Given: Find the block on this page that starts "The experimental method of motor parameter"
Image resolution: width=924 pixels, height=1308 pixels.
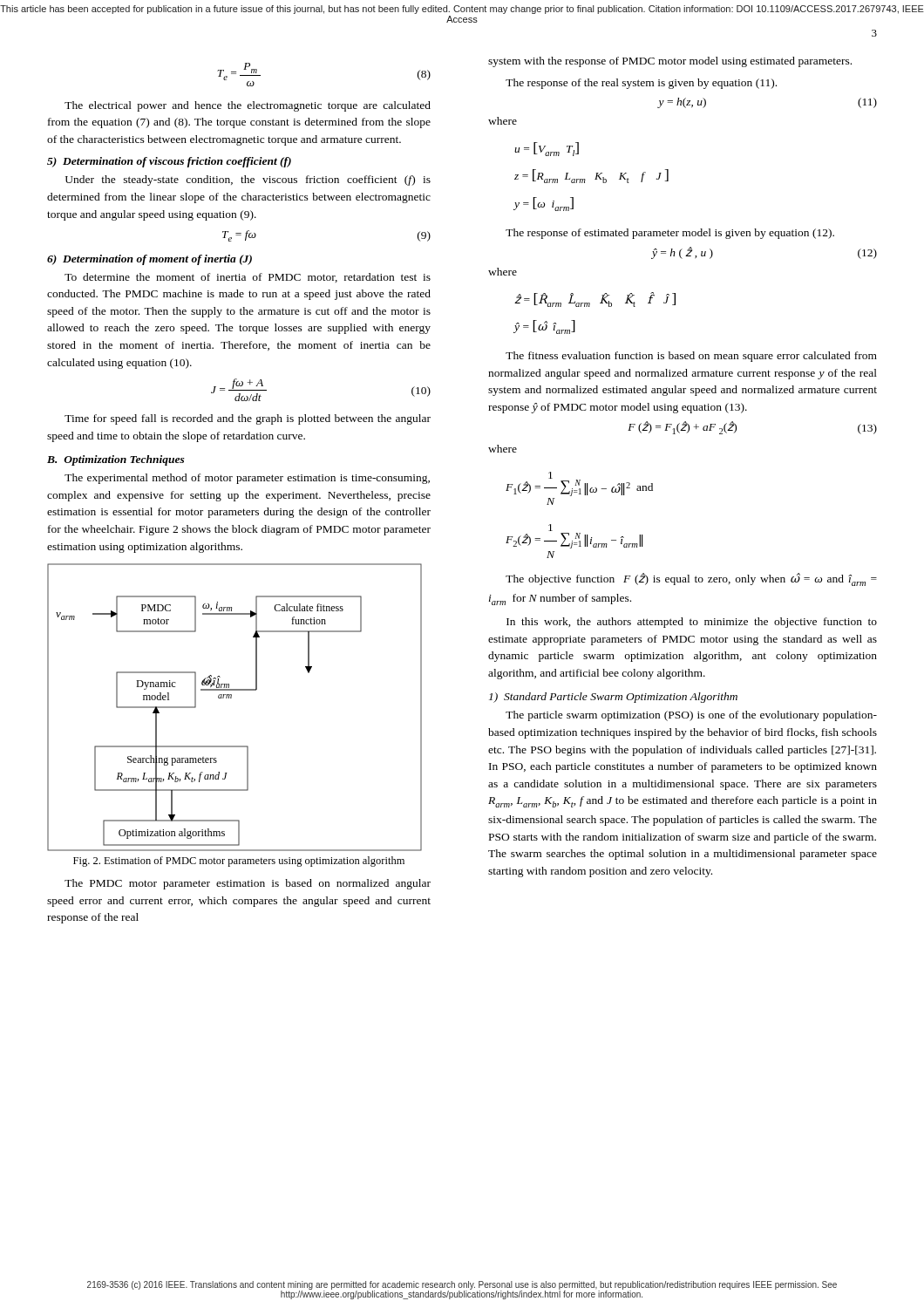Looking at the screenshot, I should click(239, 512).
